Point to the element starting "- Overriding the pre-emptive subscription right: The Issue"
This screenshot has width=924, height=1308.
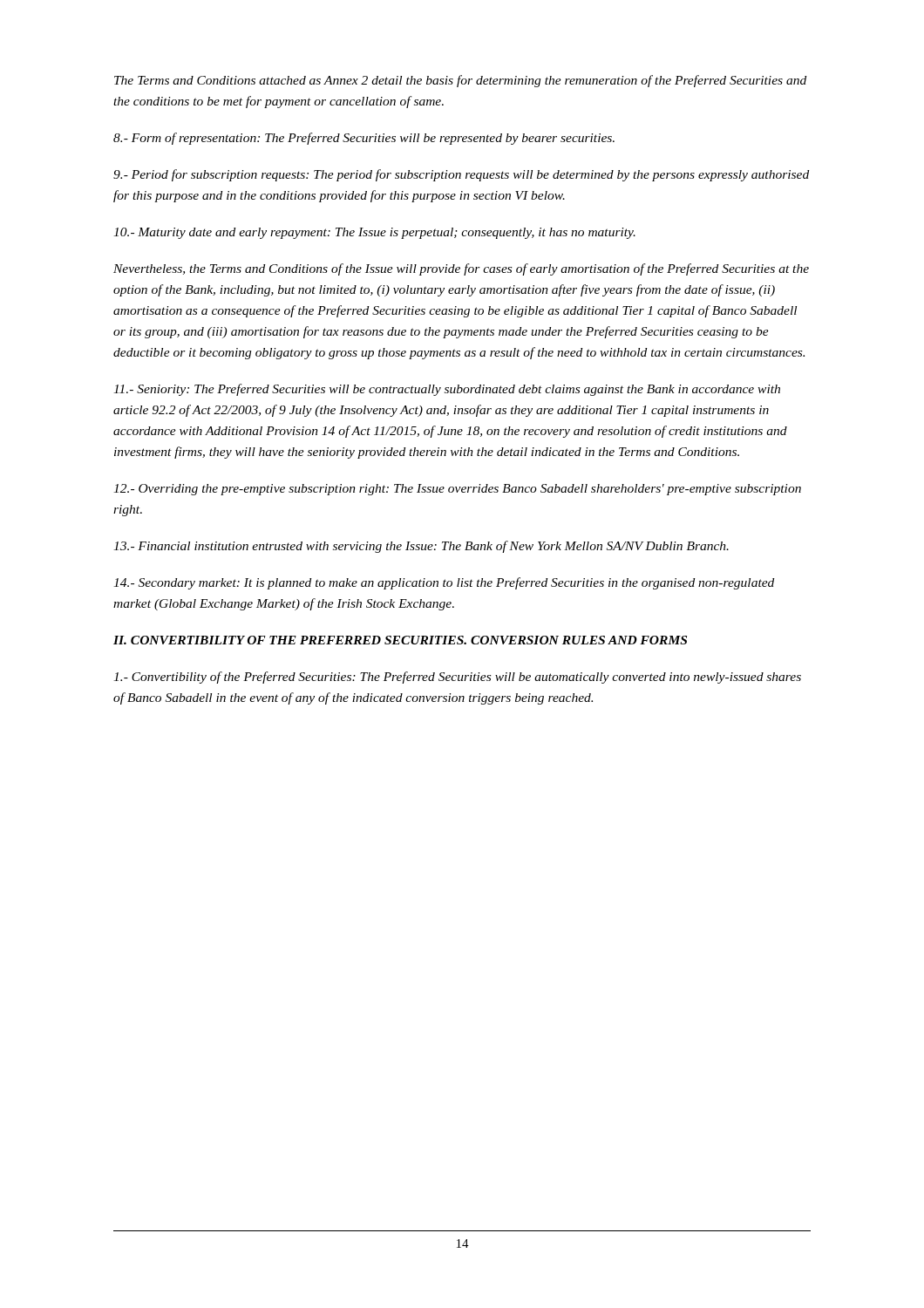click(x=457, y=499)
